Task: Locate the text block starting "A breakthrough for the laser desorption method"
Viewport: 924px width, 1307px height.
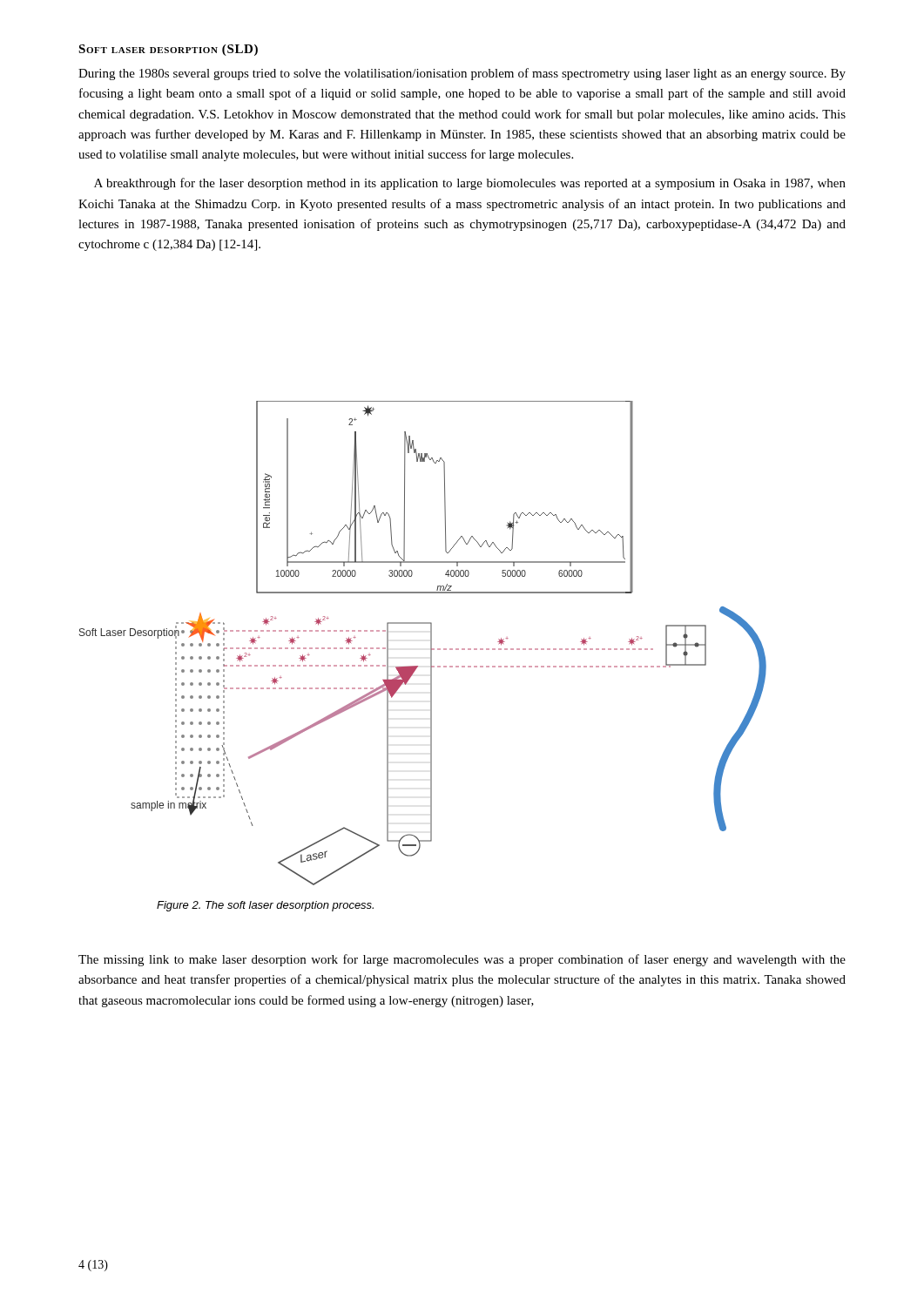Action: pyautogui.click(x=462, y=214)
